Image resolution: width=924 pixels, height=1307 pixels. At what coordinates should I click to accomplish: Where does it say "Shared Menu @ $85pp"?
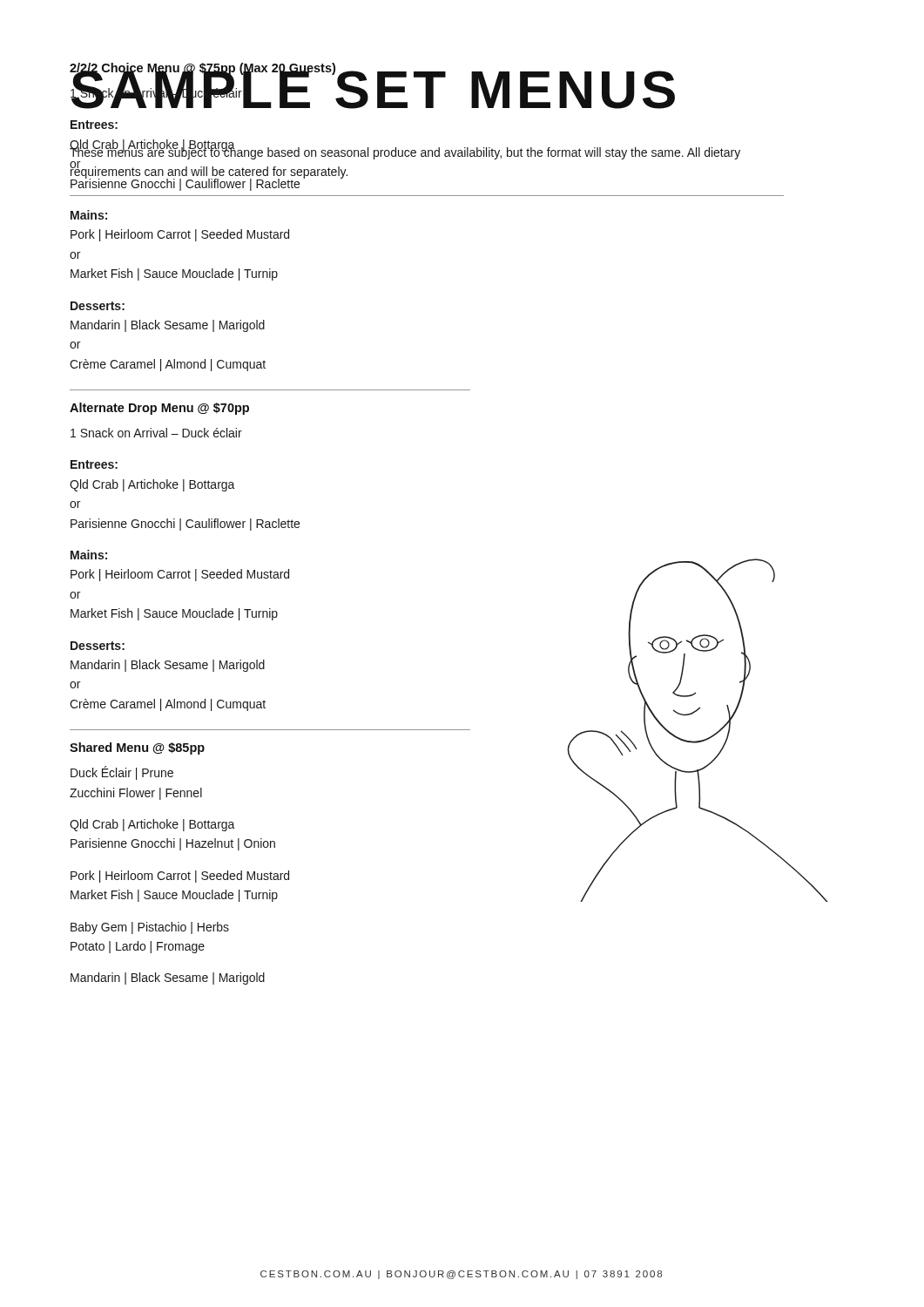[137, 748]
